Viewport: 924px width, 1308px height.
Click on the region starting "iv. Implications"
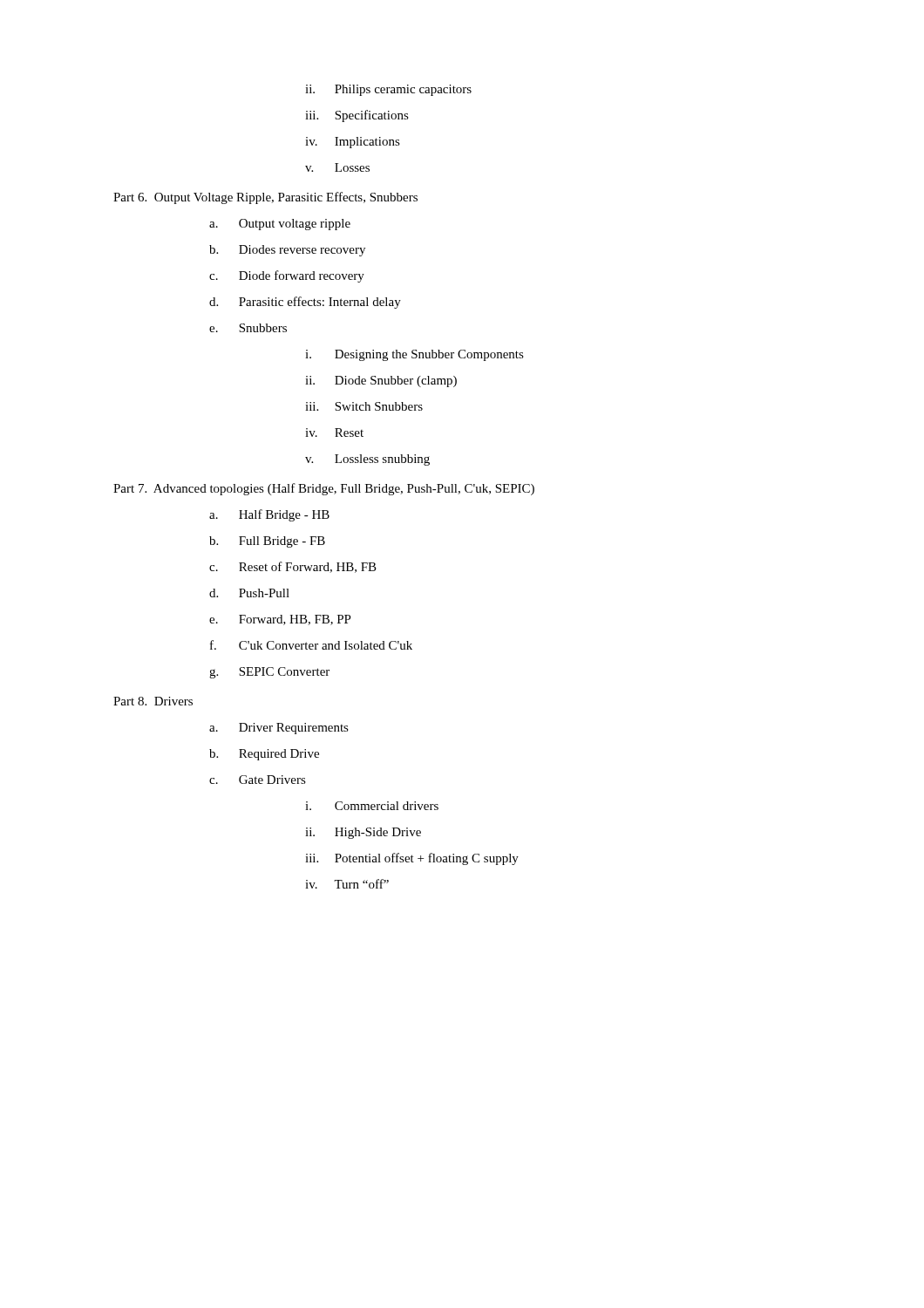[x=353, y=141]
